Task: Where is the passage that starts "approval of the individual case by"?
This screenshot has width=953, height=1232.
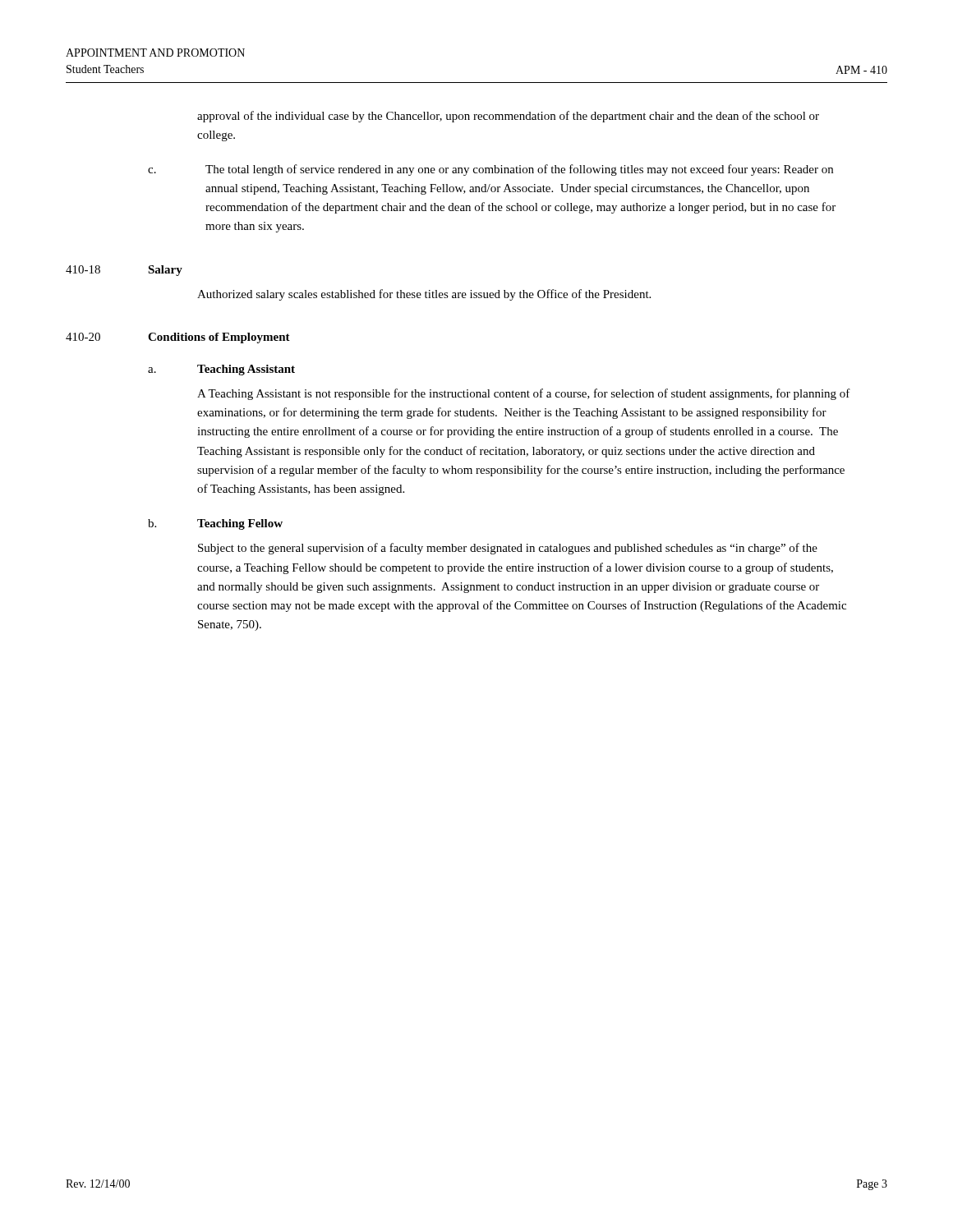Action: (508, 125)
